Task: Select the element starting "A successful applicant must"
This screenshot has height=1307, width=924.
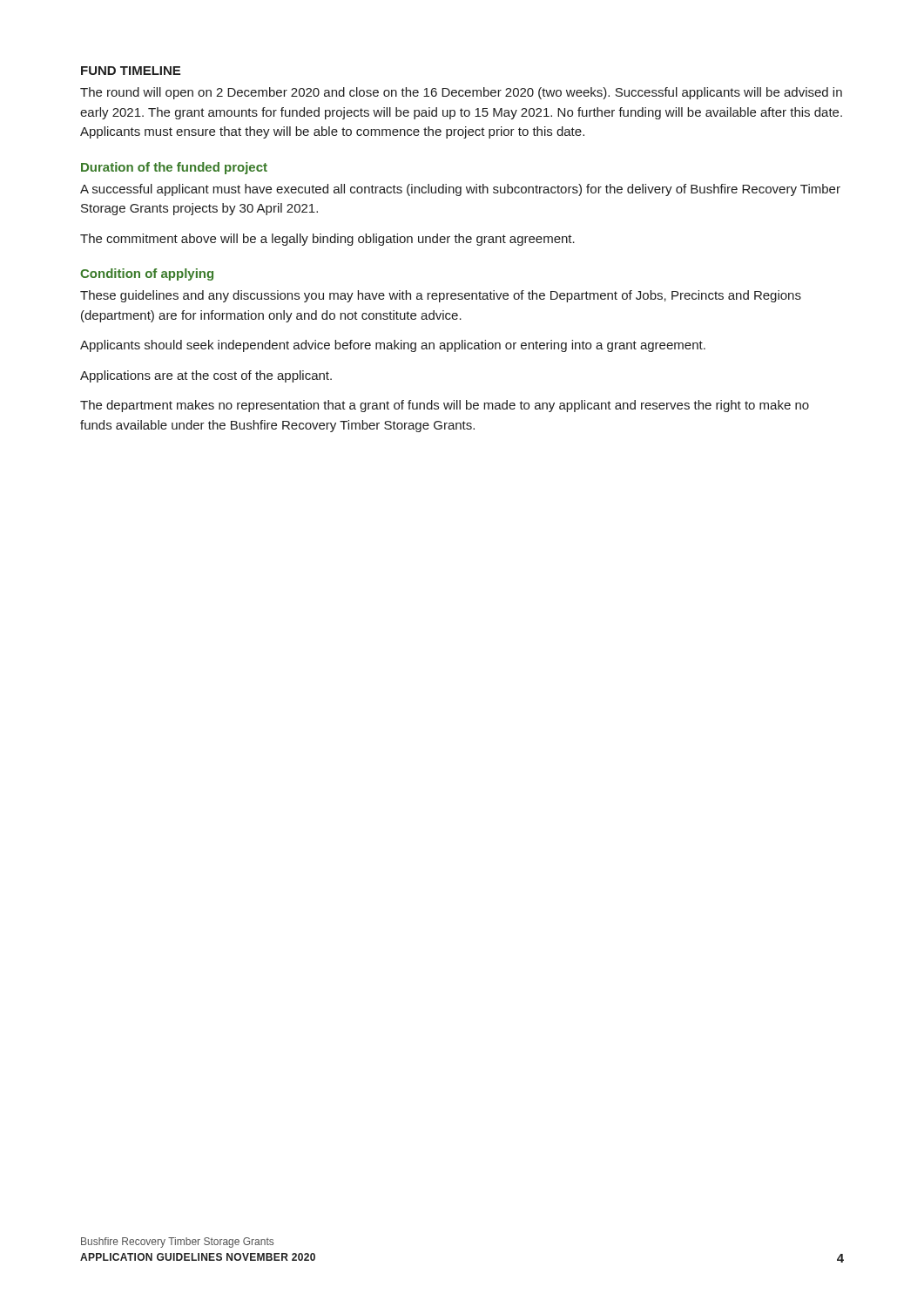Action: point(460,198)
